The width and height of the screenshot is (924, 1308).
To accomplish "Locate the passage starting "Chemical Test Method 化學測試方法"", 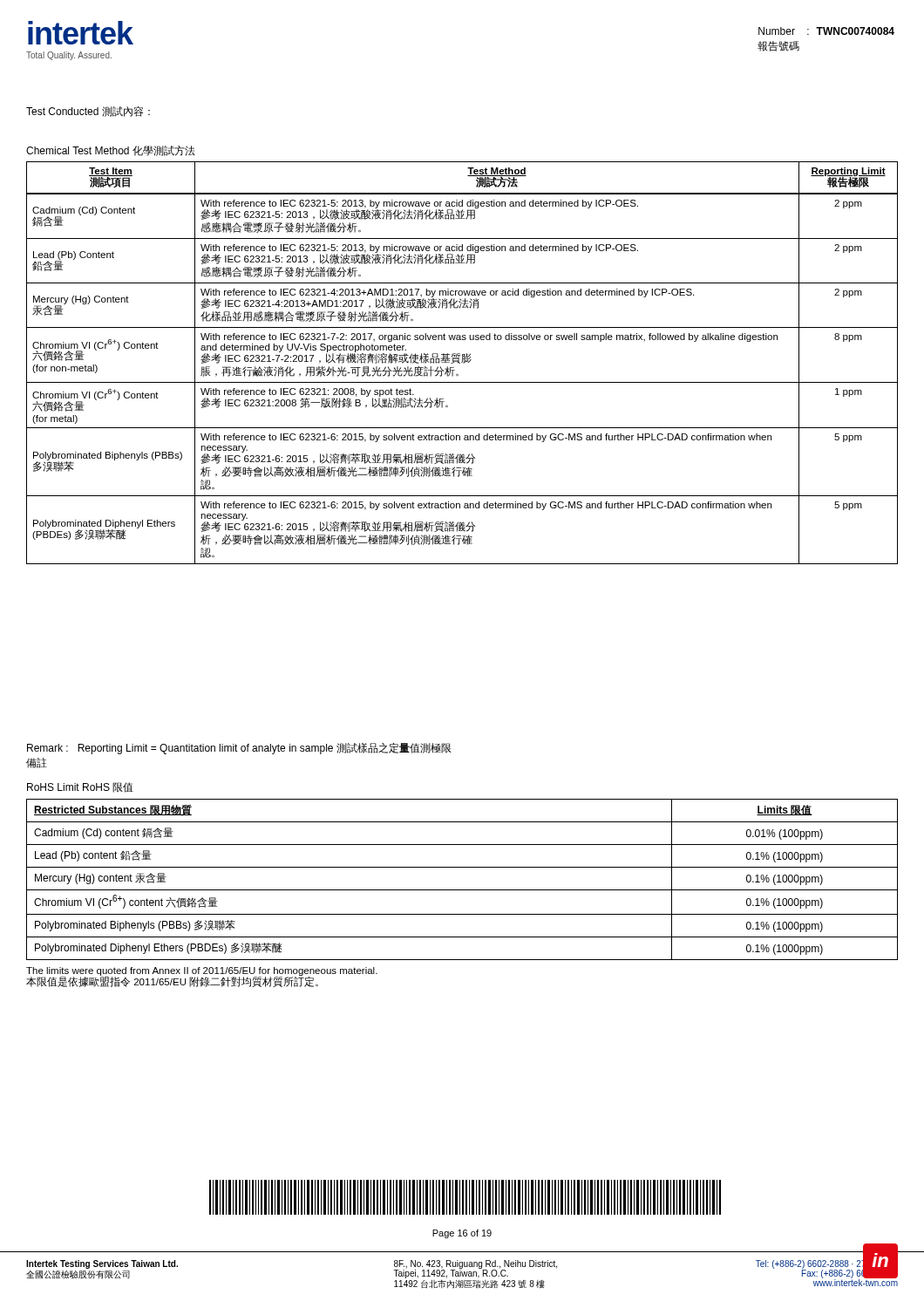I will [111, 151].
